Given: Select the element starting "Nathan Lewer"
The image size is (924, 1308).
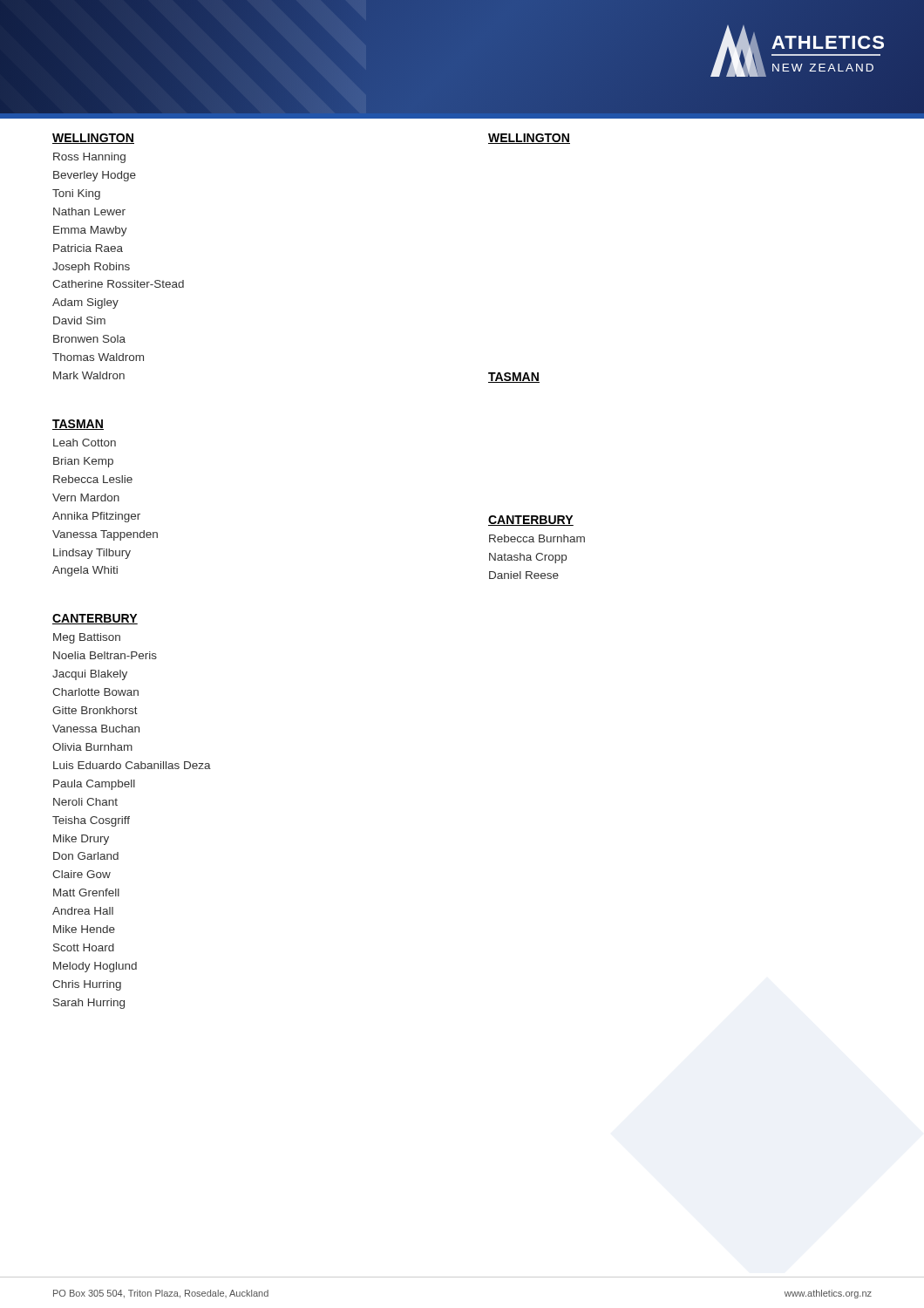Looking at the screenshot, I should (x=89, y=211).
